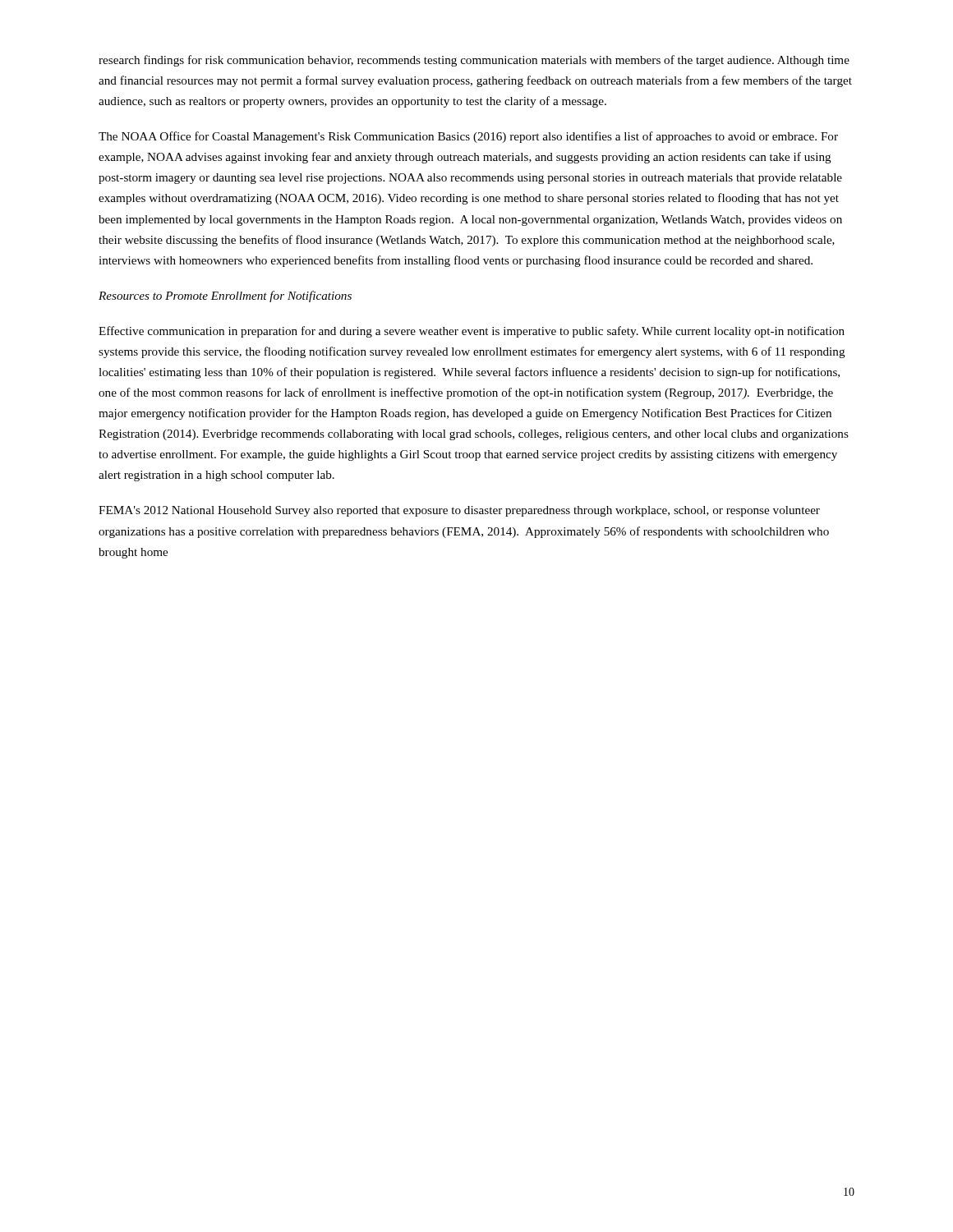The image size is (953, 1232).
Task: Point to the region starting "research findings for risk communication behavior, recommends"
Action: 475,80
